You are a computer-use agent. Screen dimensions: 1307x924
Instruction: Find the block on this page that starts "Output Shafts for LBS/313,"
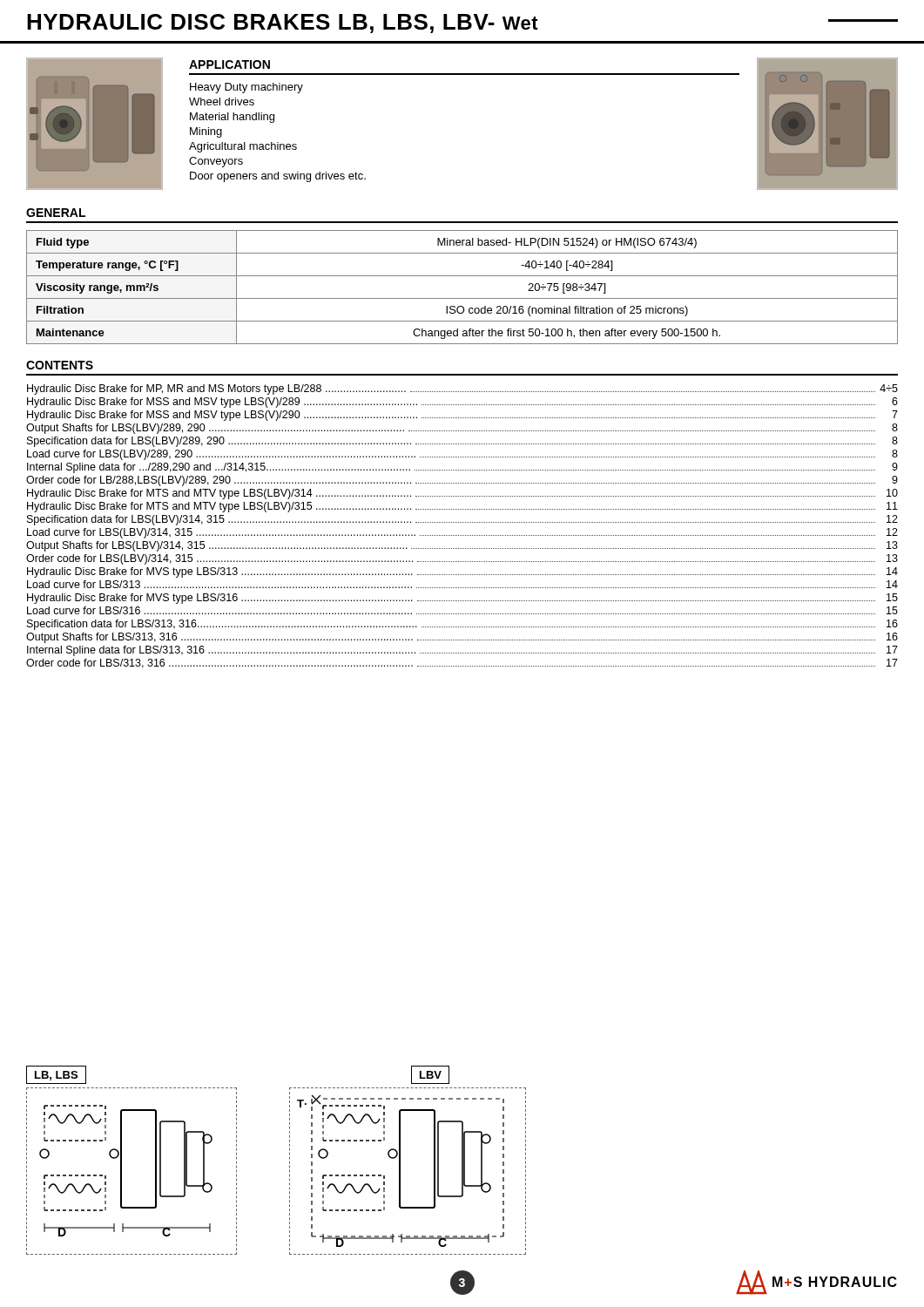pyautogui.click(x=462, y=637)
